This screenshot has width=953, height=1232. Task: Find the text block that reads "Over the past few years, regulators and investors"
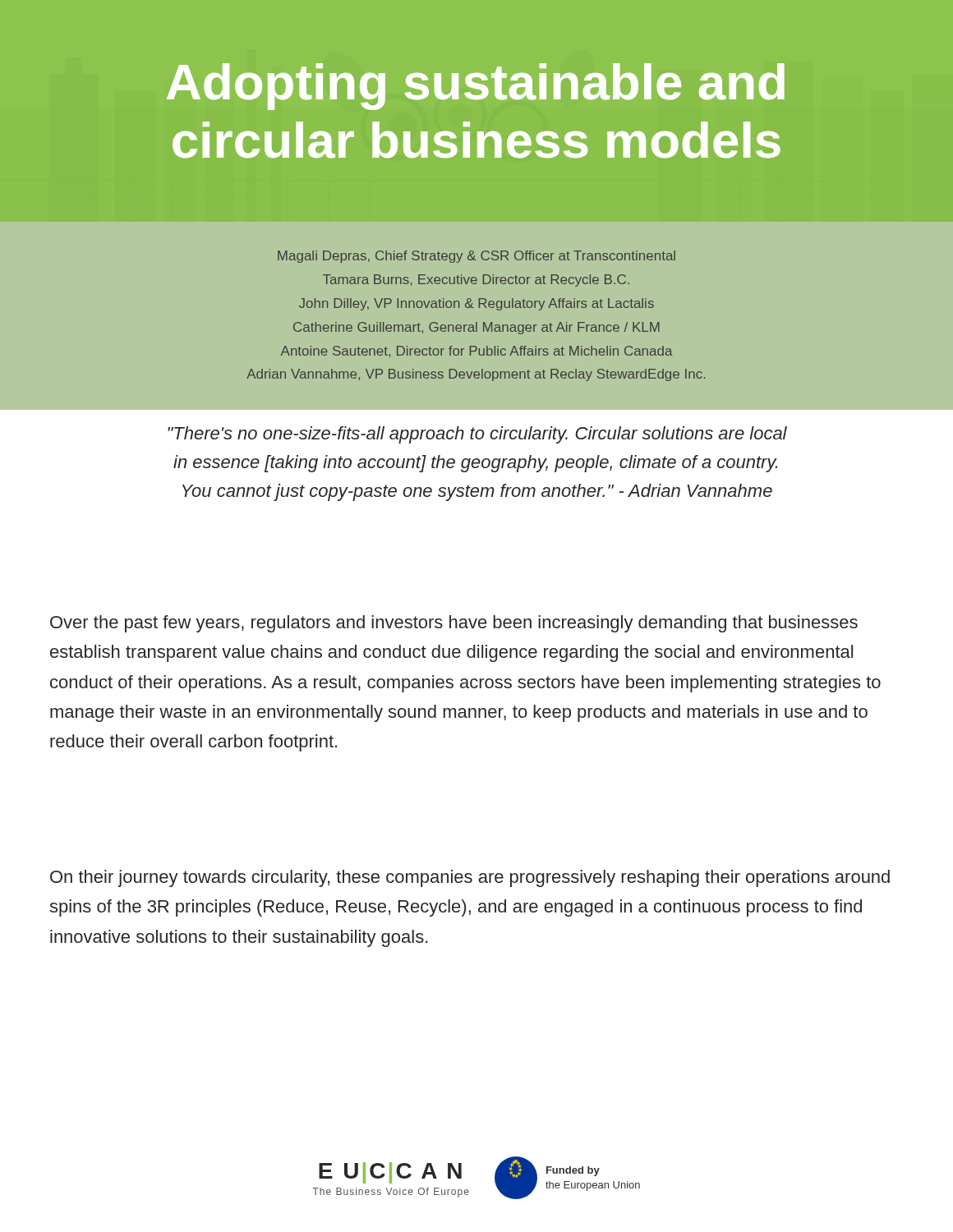point(476,682)
